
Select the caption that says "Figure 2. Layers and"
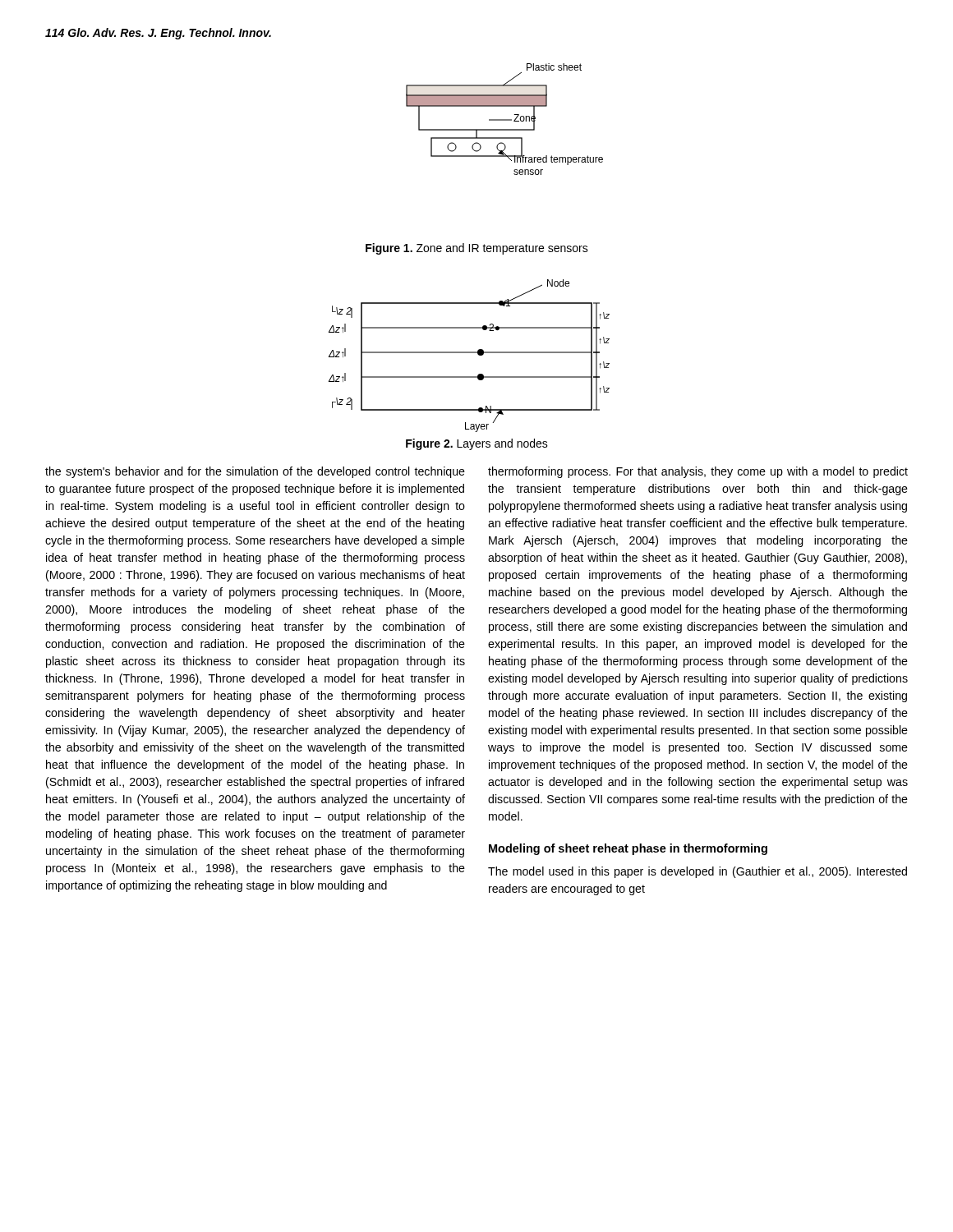pyautogui.click(x=476, y=443)
